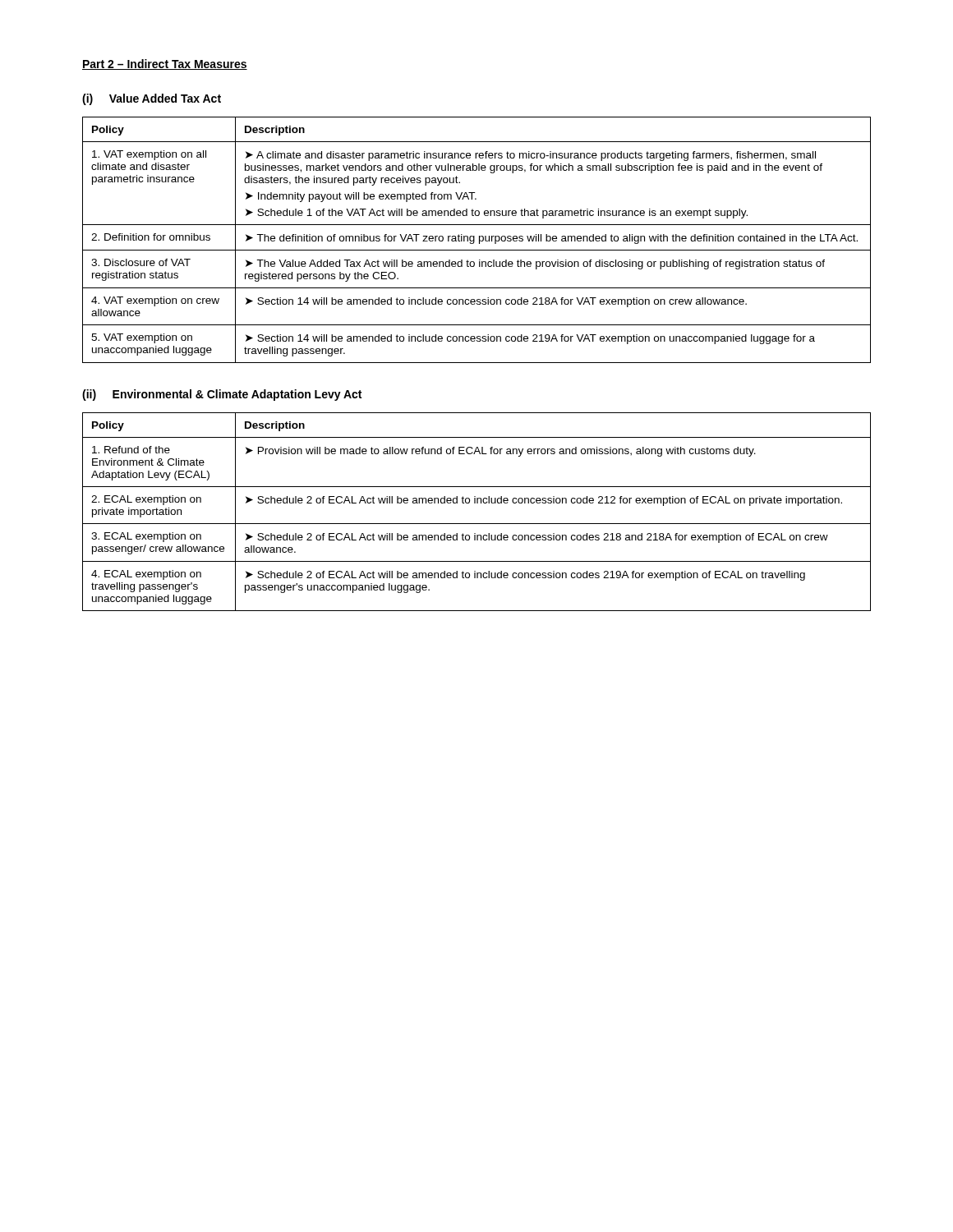Select the table that reads "3. ECAL exemption on"
The width and height of the screenshot is (953, 1232).
tap(476, 512)
